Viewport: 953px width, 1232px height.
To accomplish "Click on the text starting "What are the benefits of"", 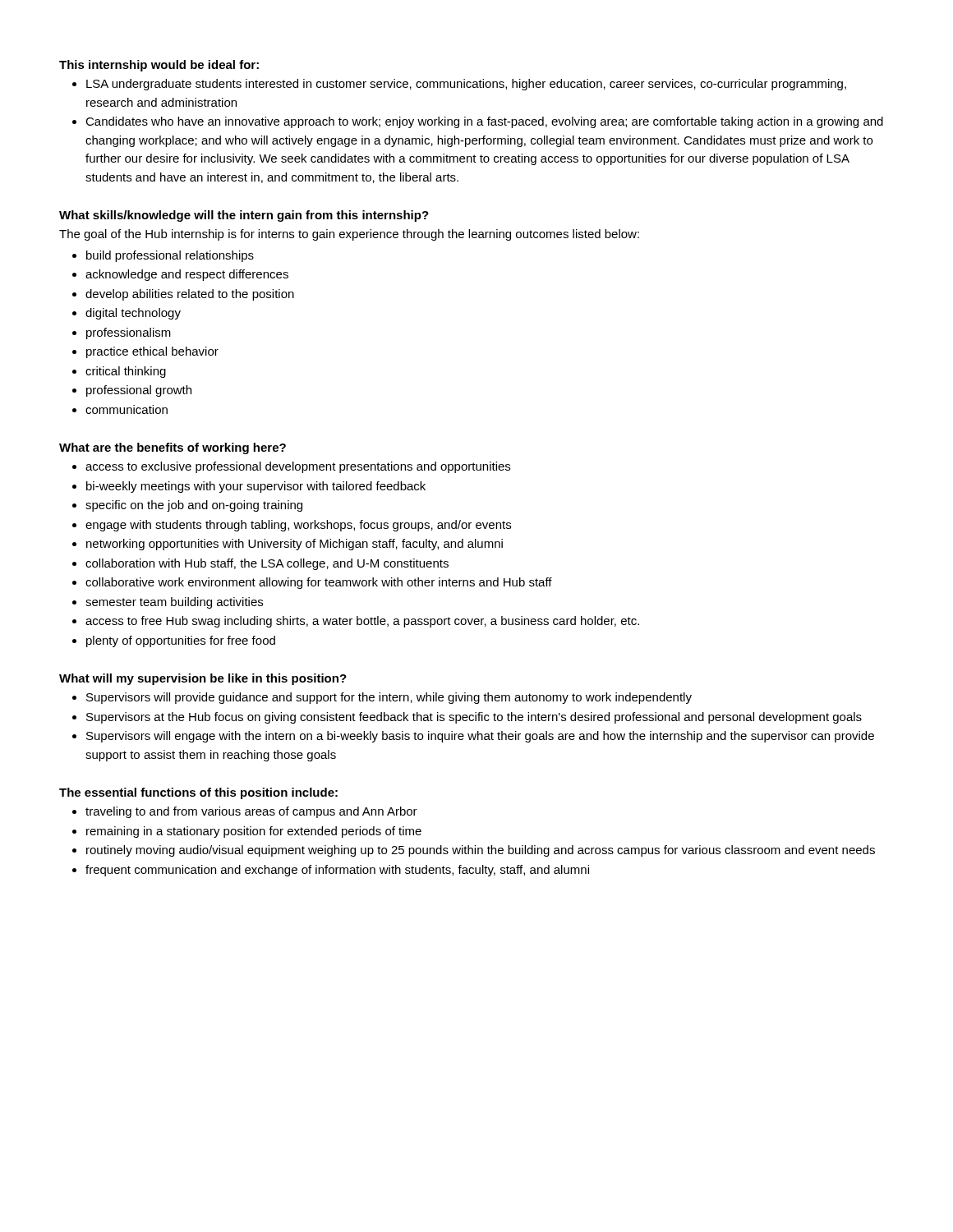I will [x=173, y=447].
